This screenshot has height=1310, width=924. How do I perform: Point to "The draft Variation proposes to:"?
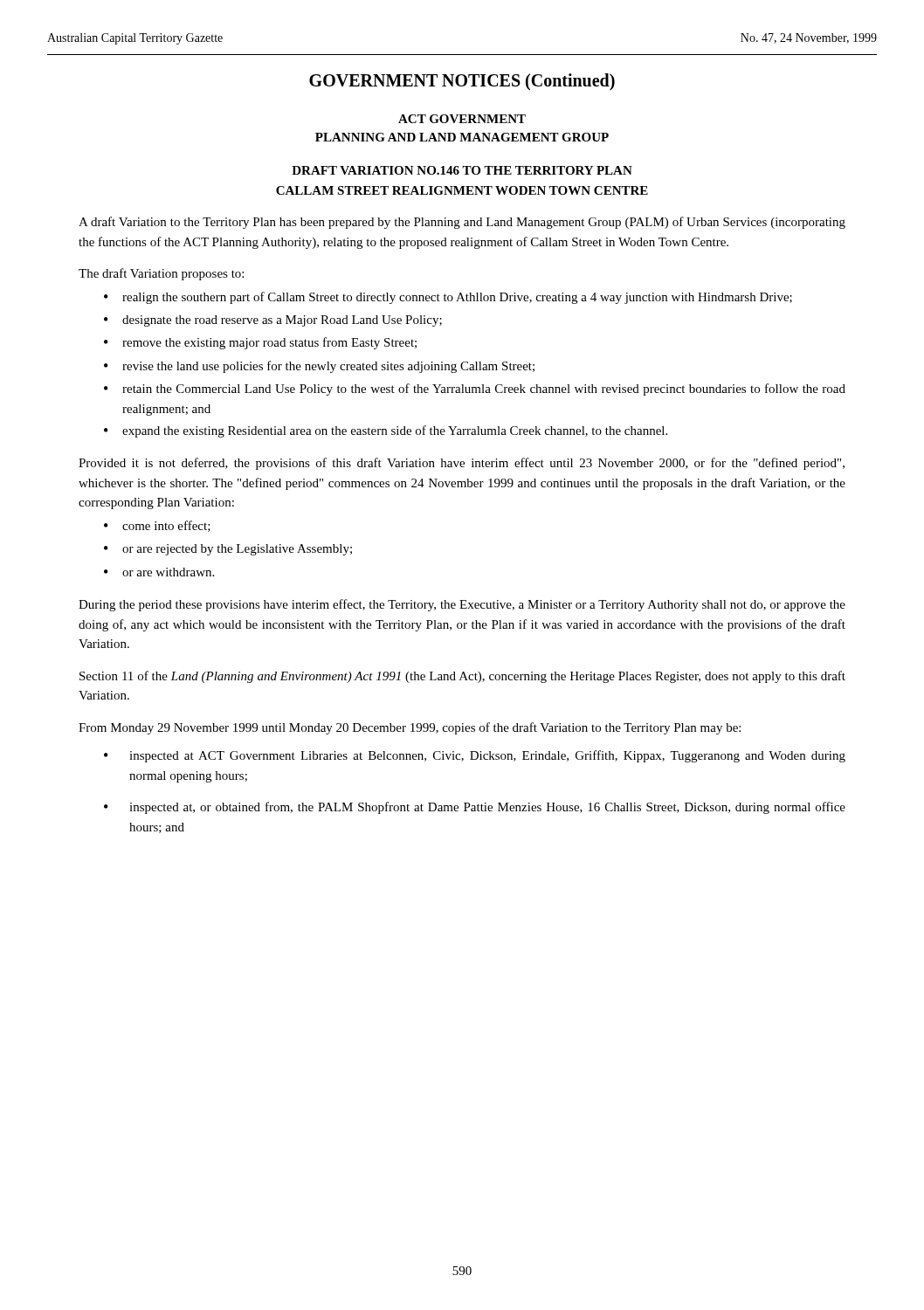tap(162, 273)
